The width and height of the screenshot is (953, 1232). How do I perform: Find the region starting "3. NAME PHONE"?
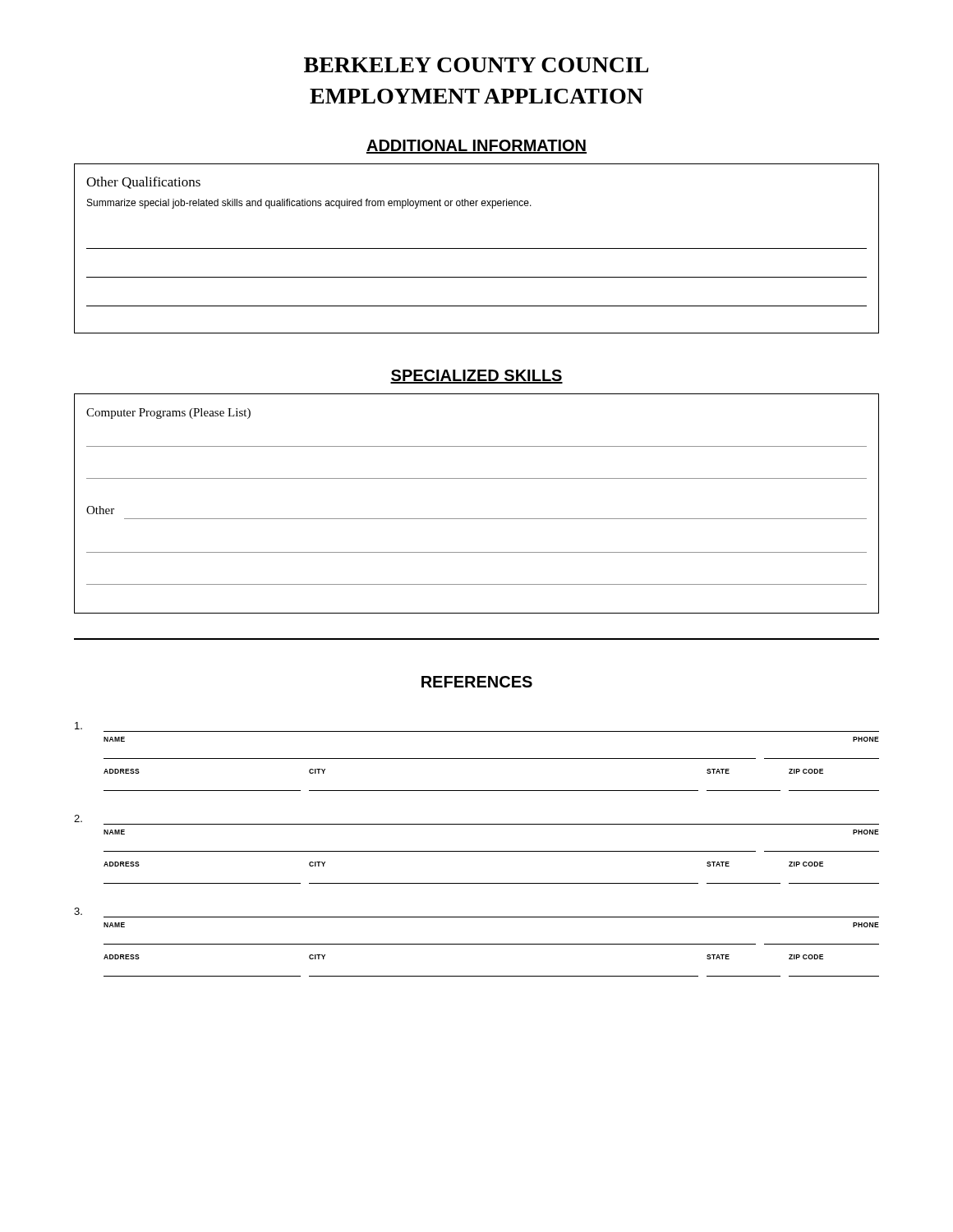coord(476,939)
